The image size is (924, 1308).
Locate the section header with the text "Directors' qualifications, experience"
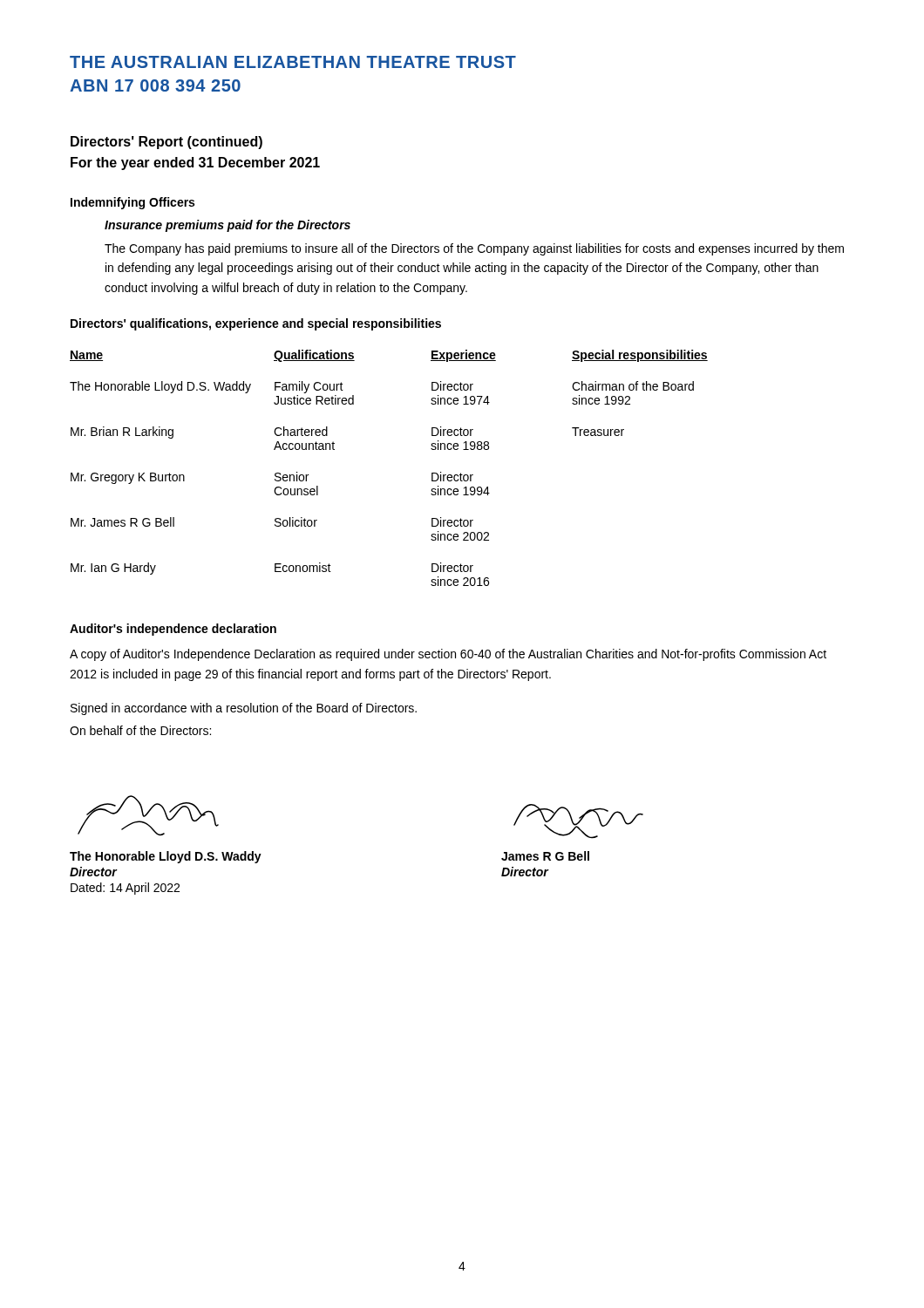(x=256, y=324)
